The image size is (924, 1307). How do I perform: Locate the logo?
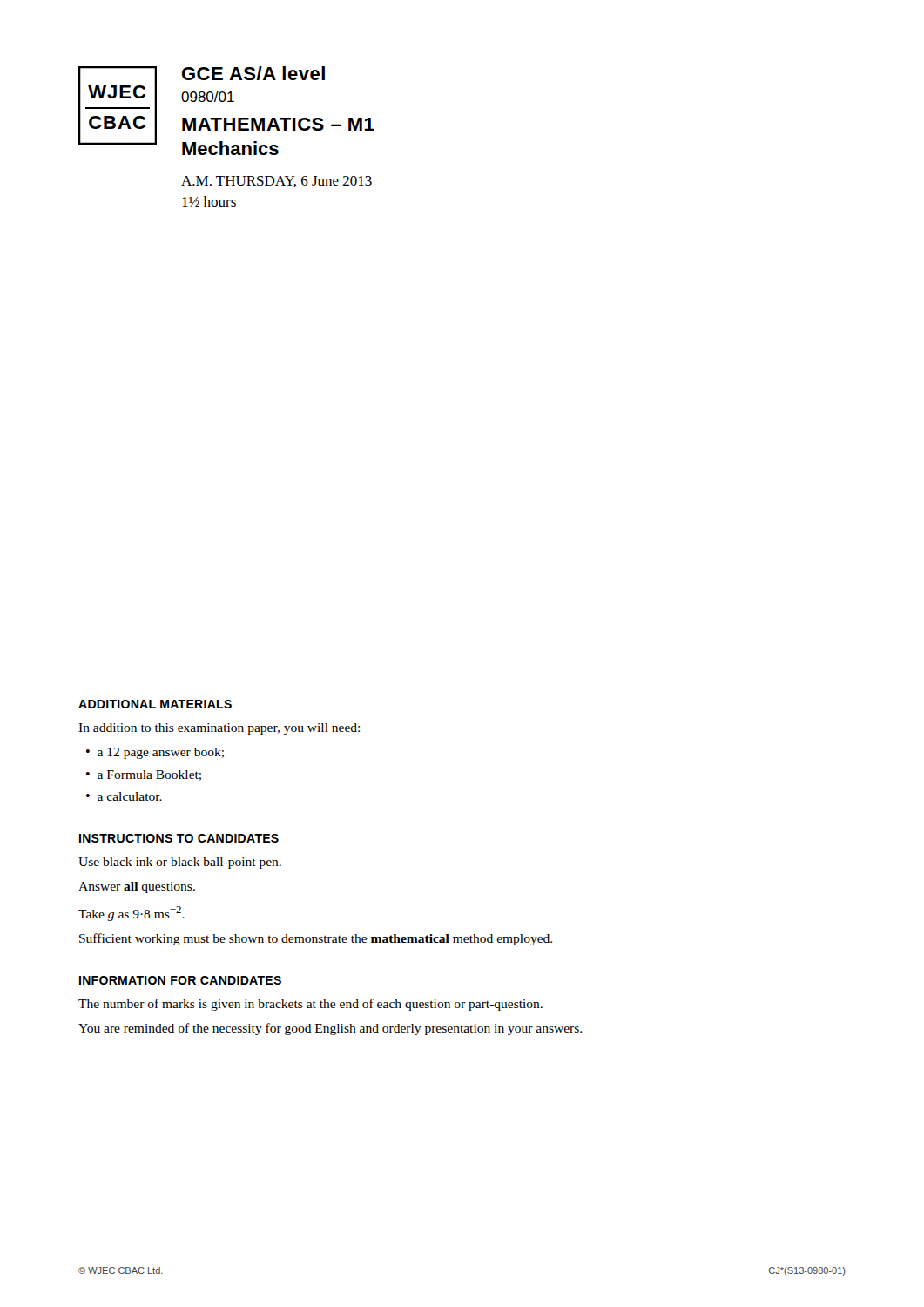coord(118,105)
